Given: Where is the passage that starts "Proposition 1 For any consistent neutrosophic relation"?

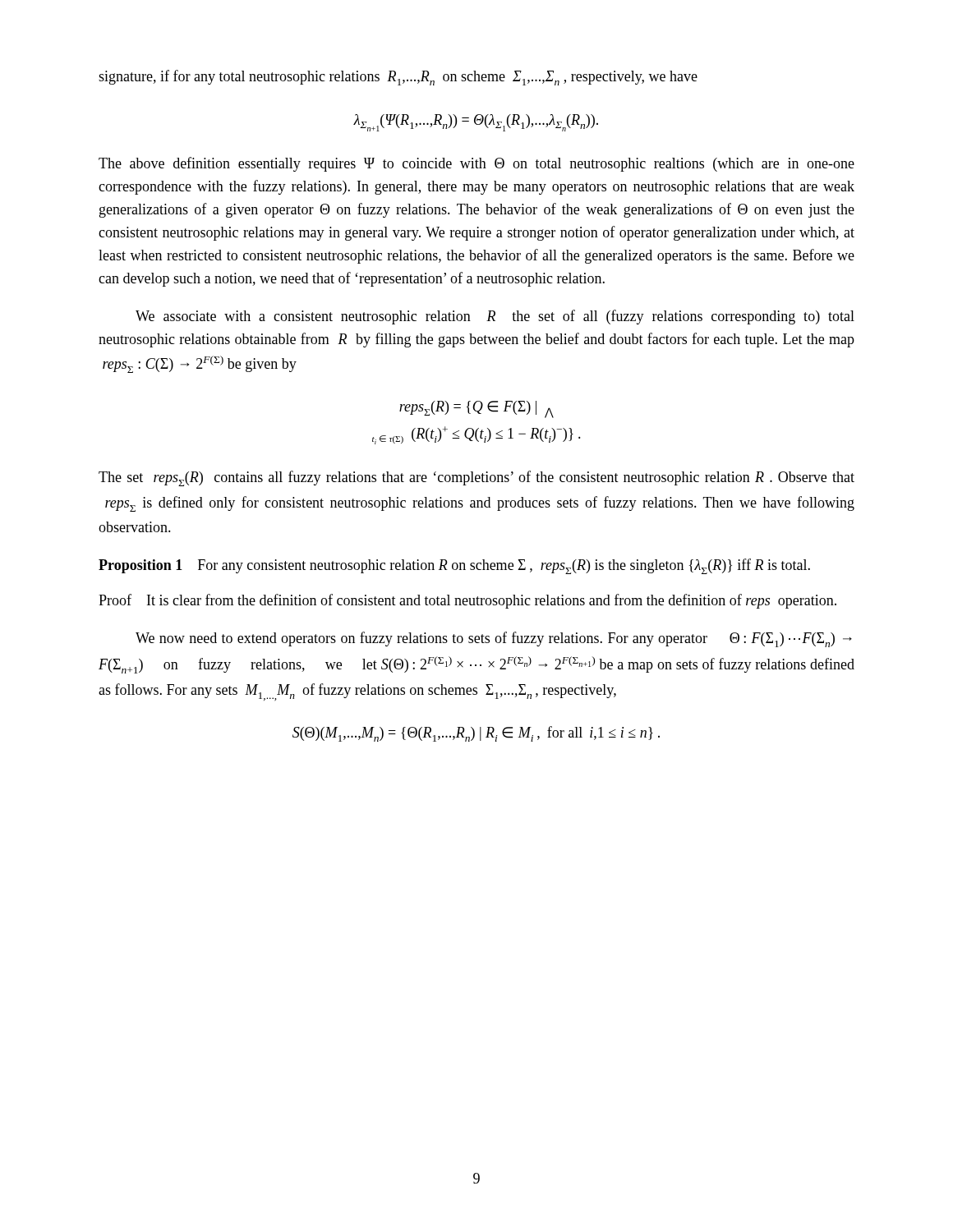Looking at the screenshot, I should (x=455, y=567).
